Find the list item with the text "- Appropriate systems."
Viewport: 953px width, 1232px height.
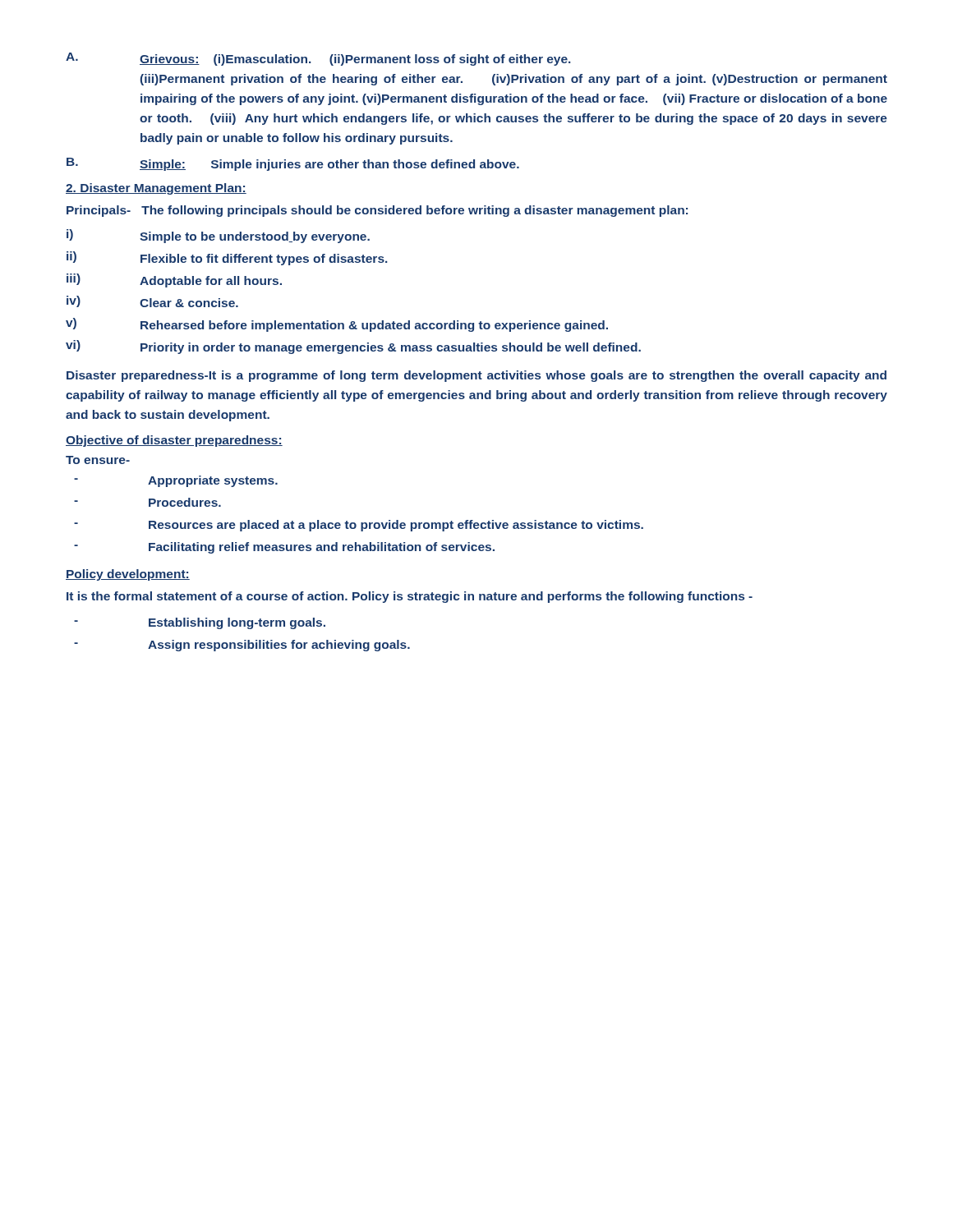(x=176, y=481)
